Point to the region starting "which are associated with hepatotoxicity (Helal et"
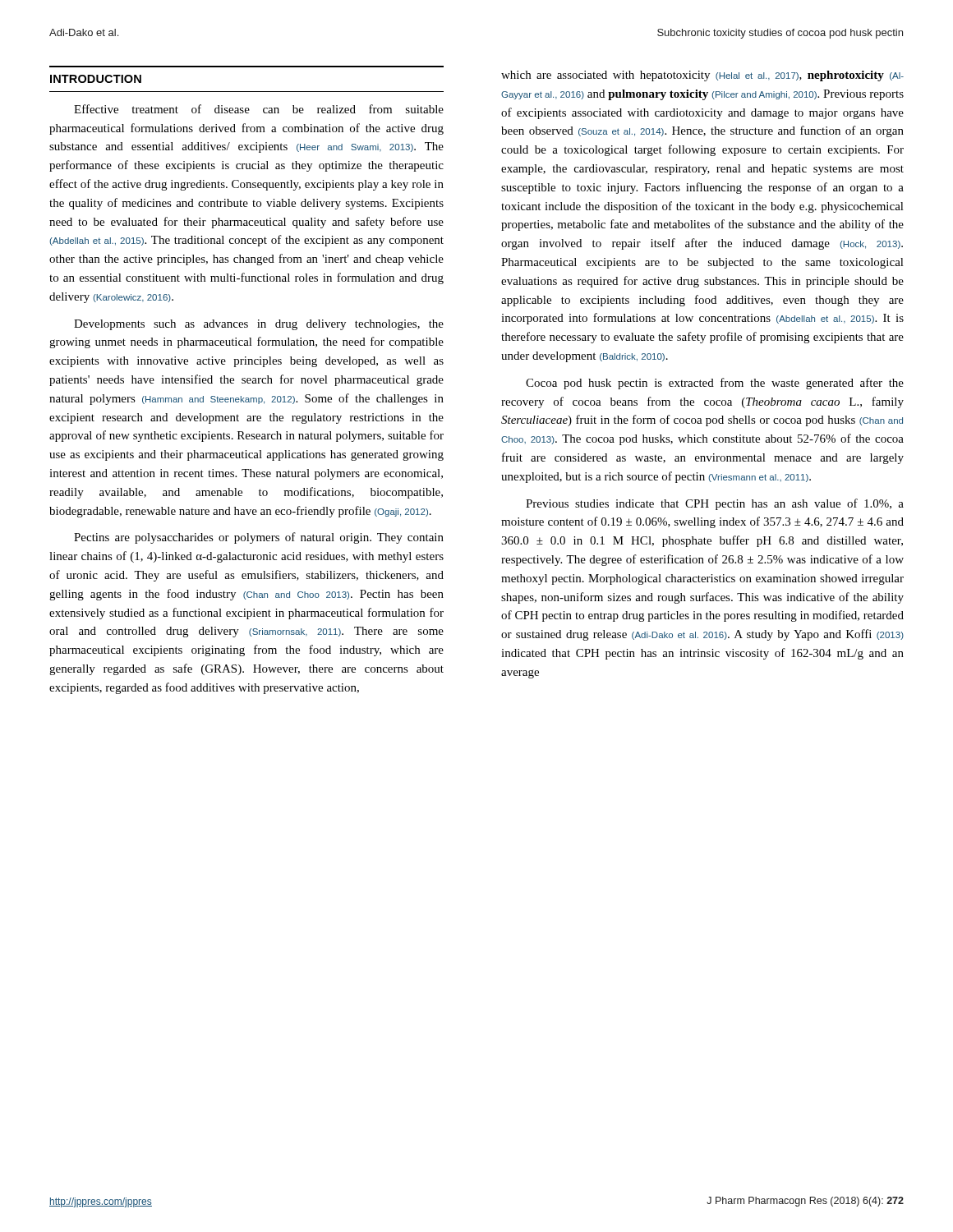 pyautogui.click(x=702, y=215)
